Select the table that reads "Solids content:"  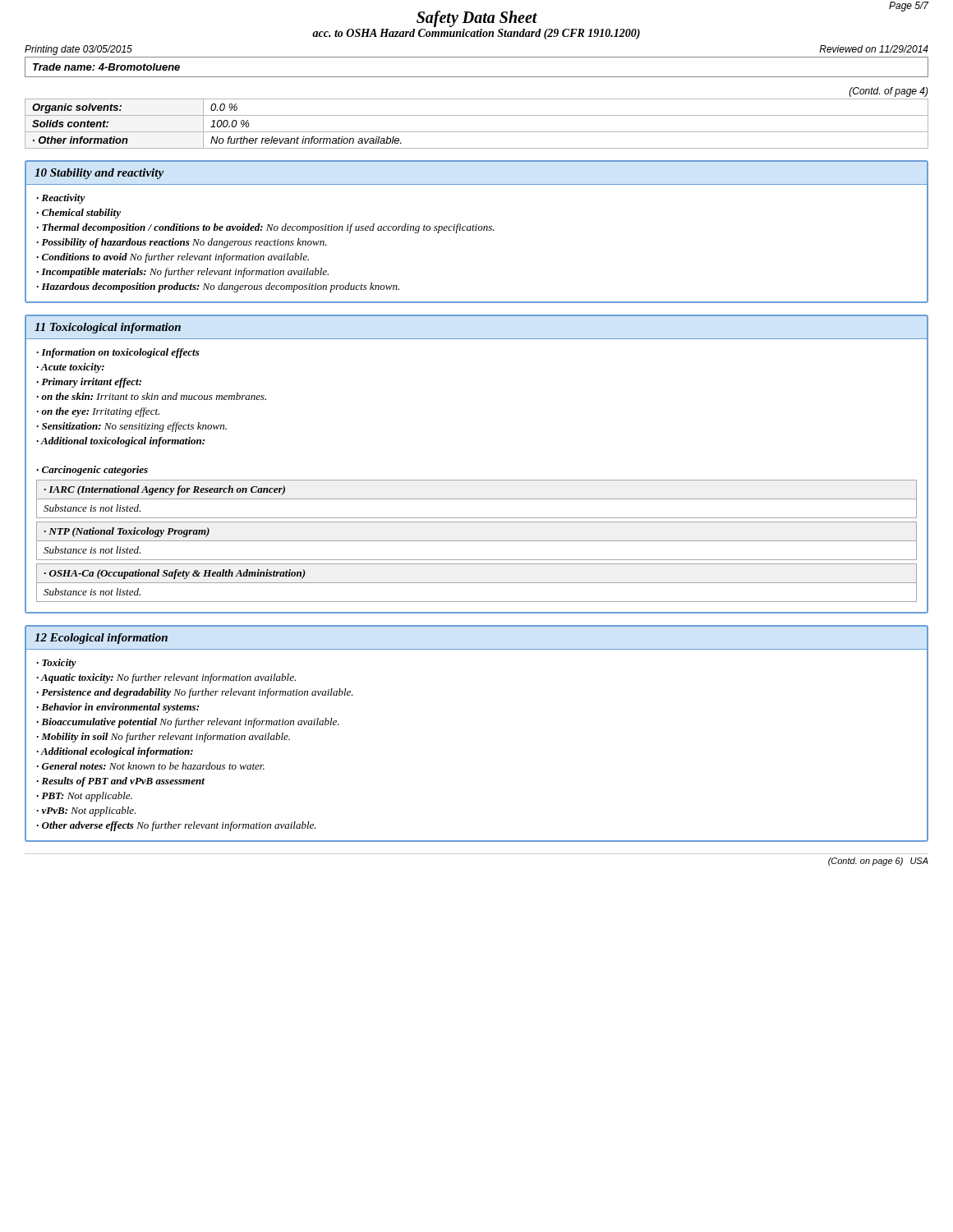pyautogui.click(x=476, y=124)
